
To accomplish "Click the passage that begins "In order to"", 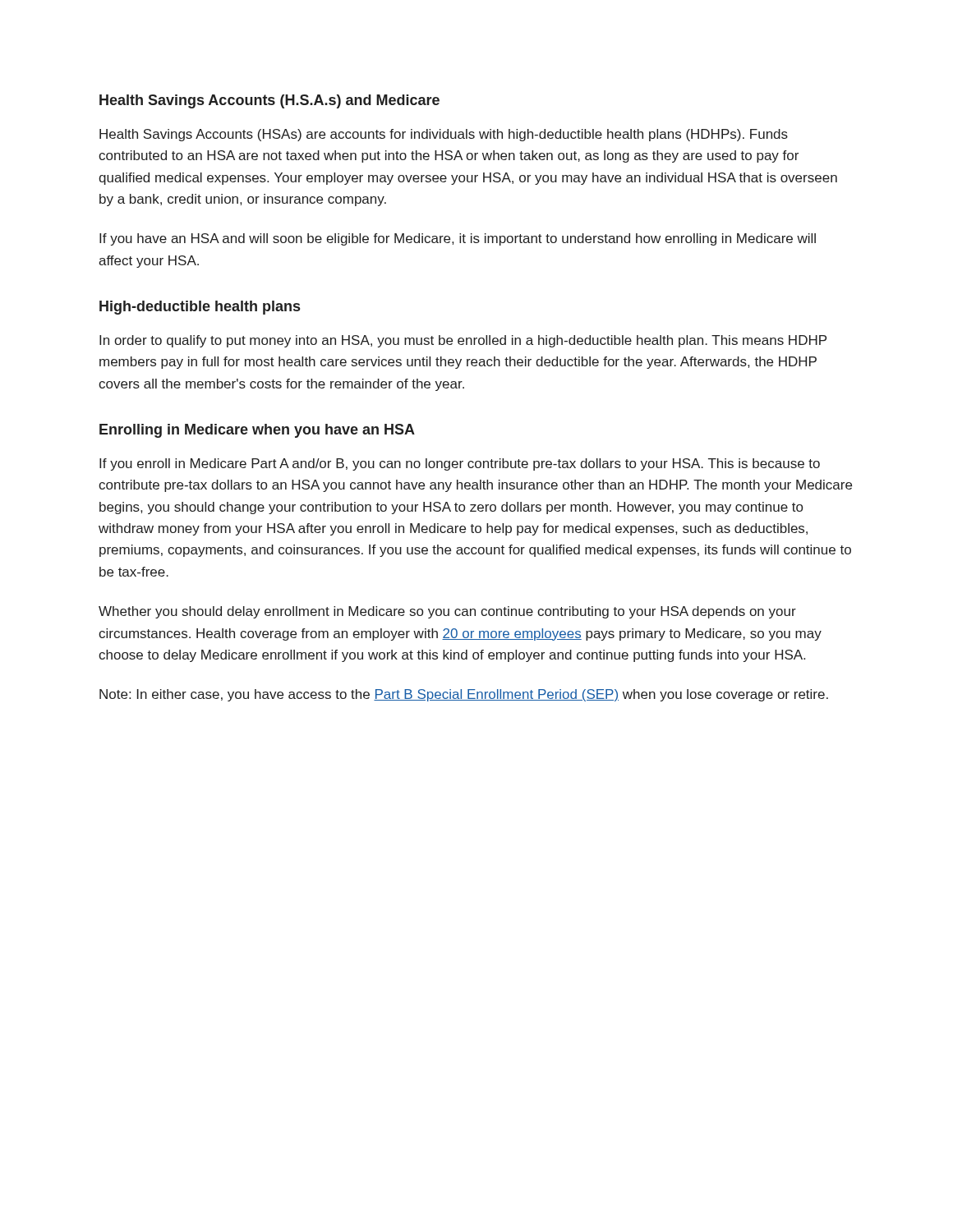I will 463,362.
